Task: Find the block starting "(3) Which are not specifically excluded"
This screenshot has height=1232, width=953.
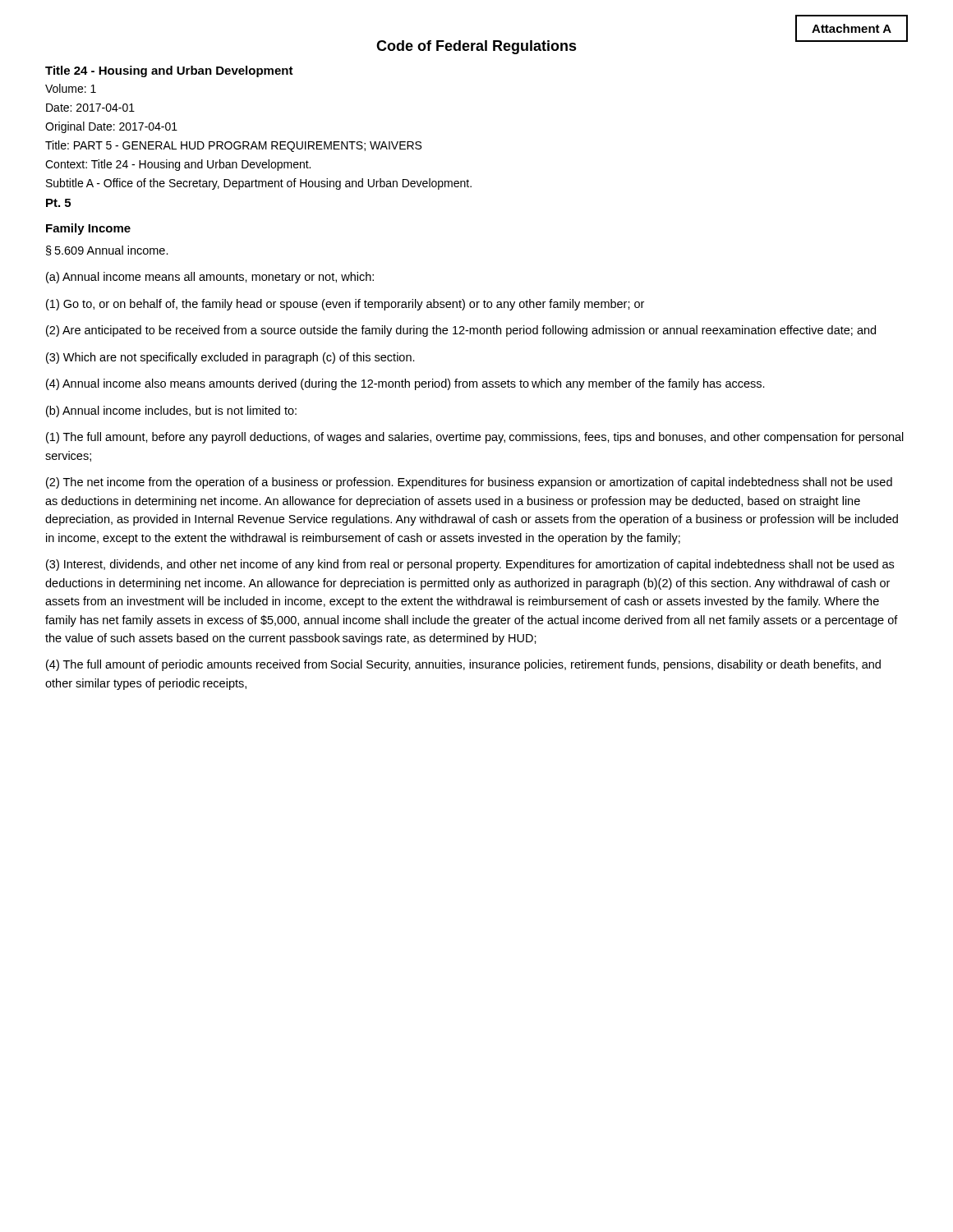Action: pyautogui.click(x=230, y=357)
